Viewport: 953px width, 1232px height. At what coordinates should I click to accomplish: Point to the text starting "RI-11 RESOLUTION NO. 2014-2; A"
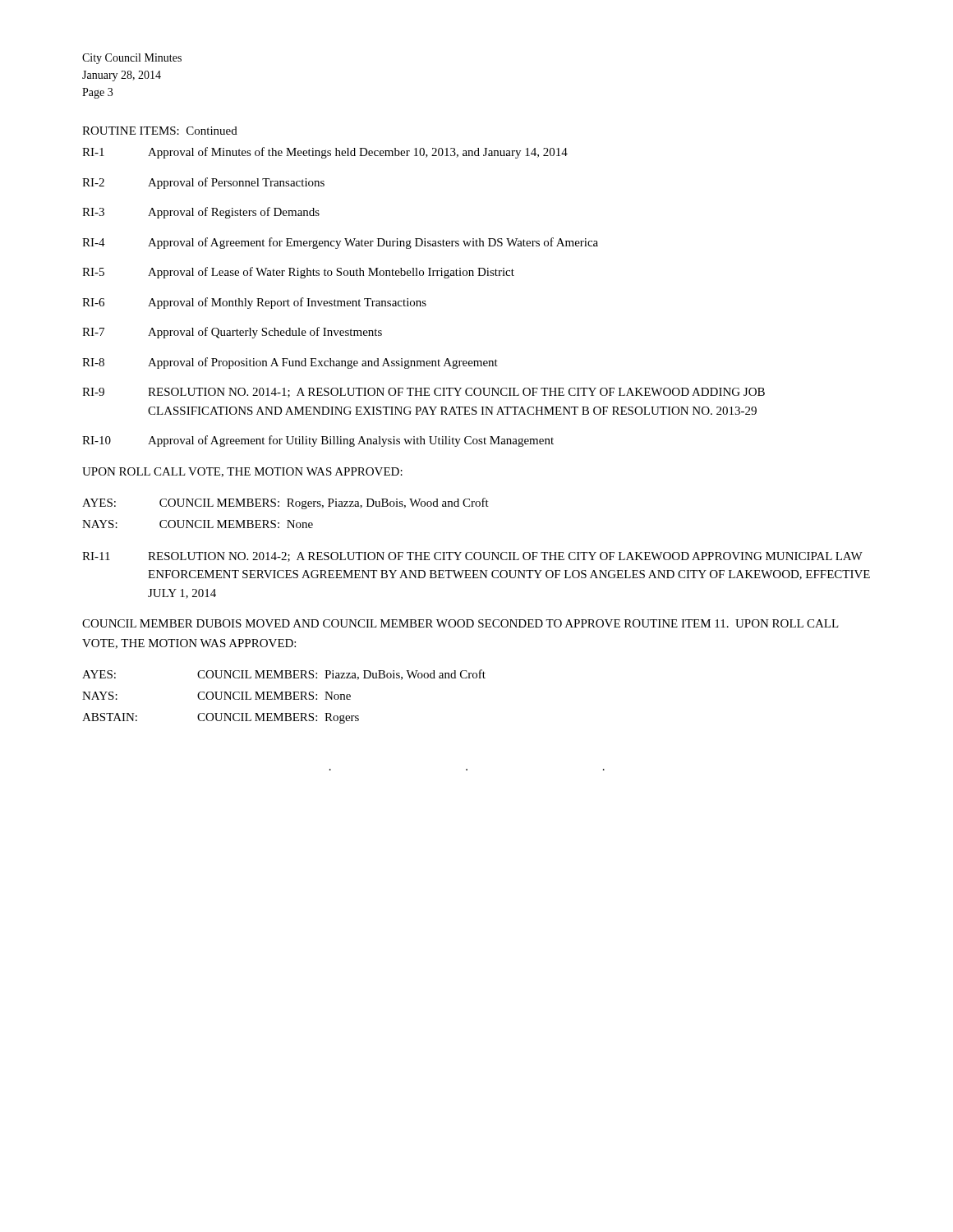pyautogui.click(x=476, y=574)
